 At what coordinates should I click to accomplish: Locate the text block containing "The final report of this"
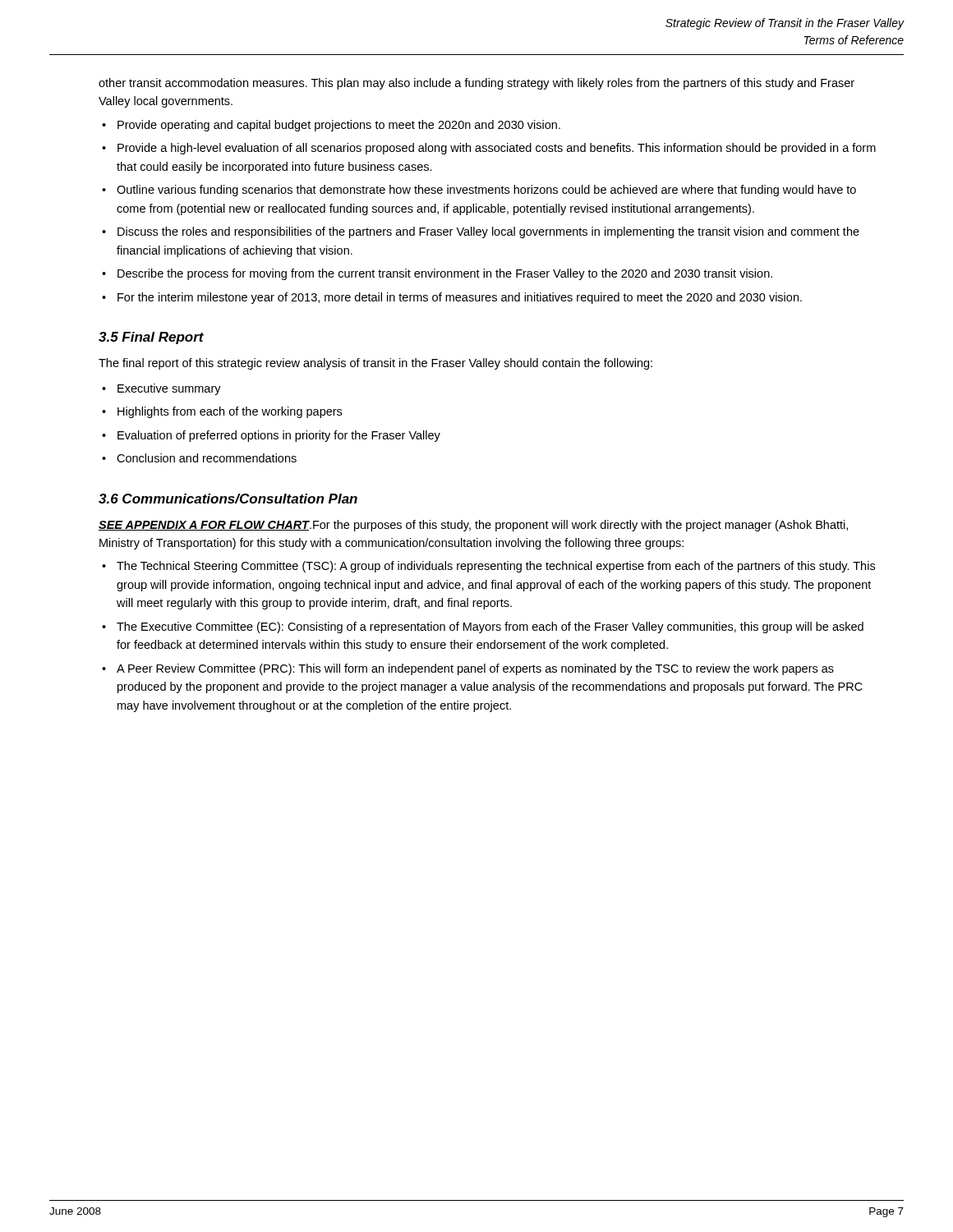click(x=376, y=363)
